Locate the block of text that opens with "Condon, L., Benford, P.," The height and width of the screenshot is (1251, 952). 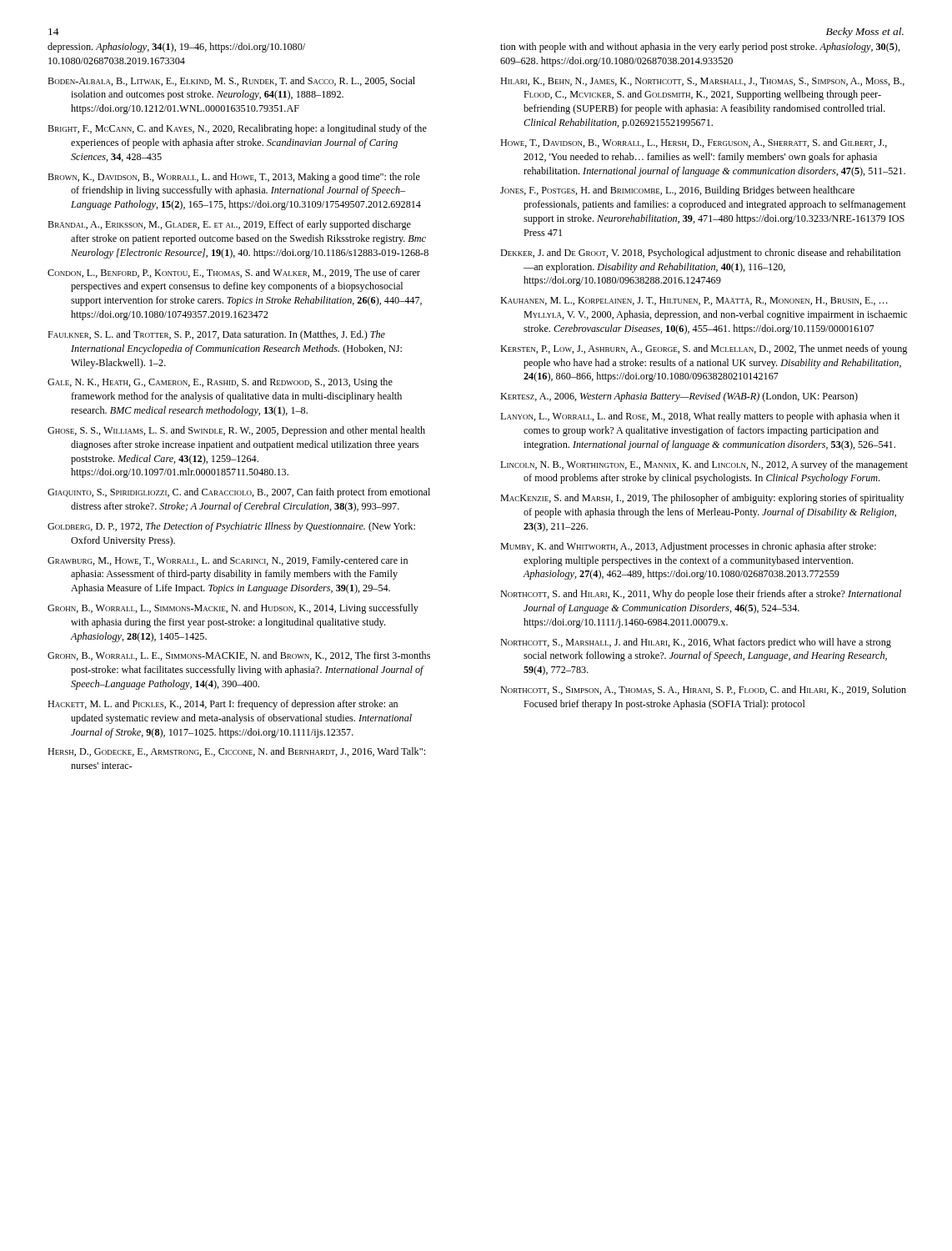click(235, 293)
